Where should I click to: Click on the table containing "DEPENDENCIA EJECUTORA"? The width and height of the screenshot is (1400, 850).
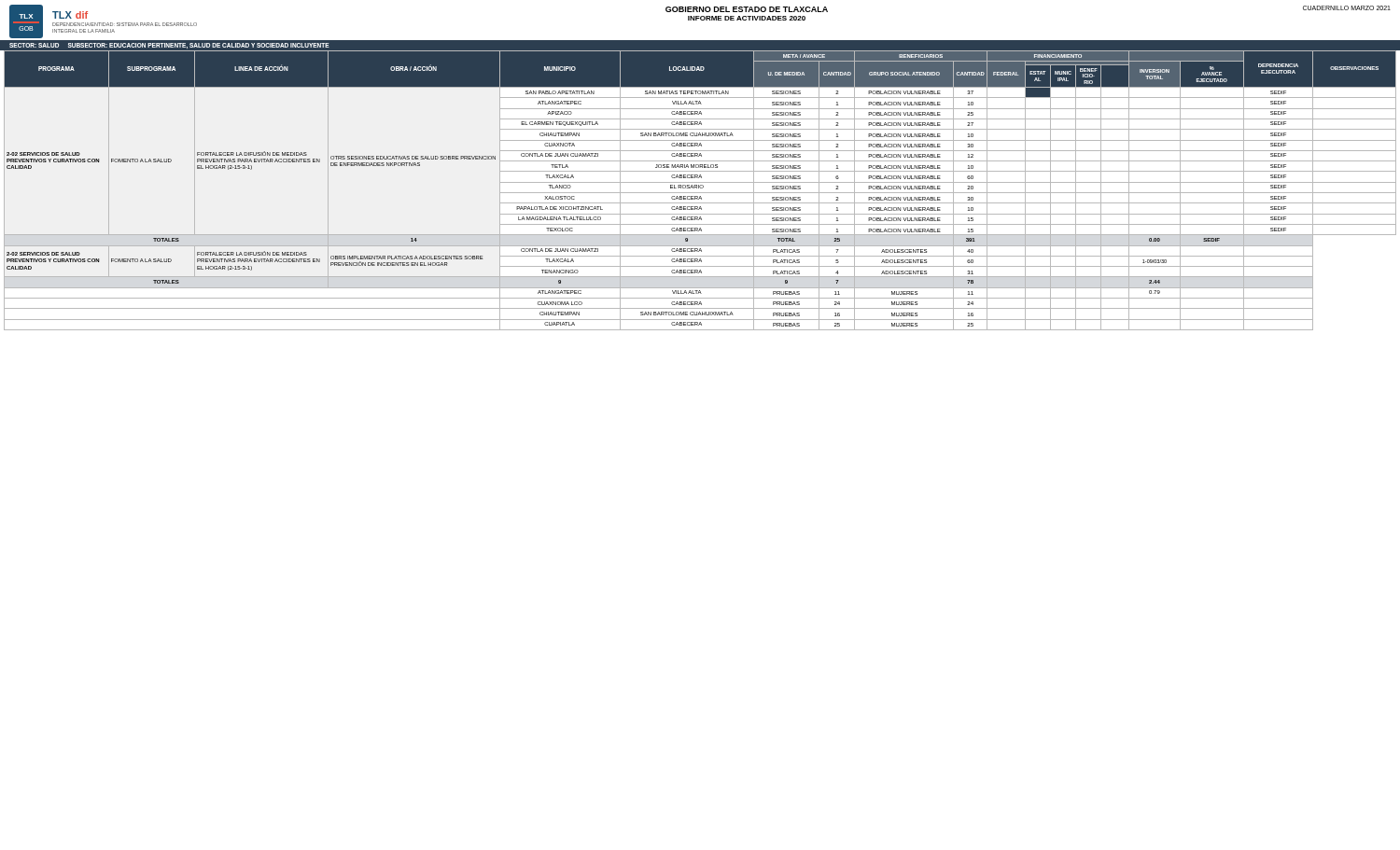click(x=700, y=190)
